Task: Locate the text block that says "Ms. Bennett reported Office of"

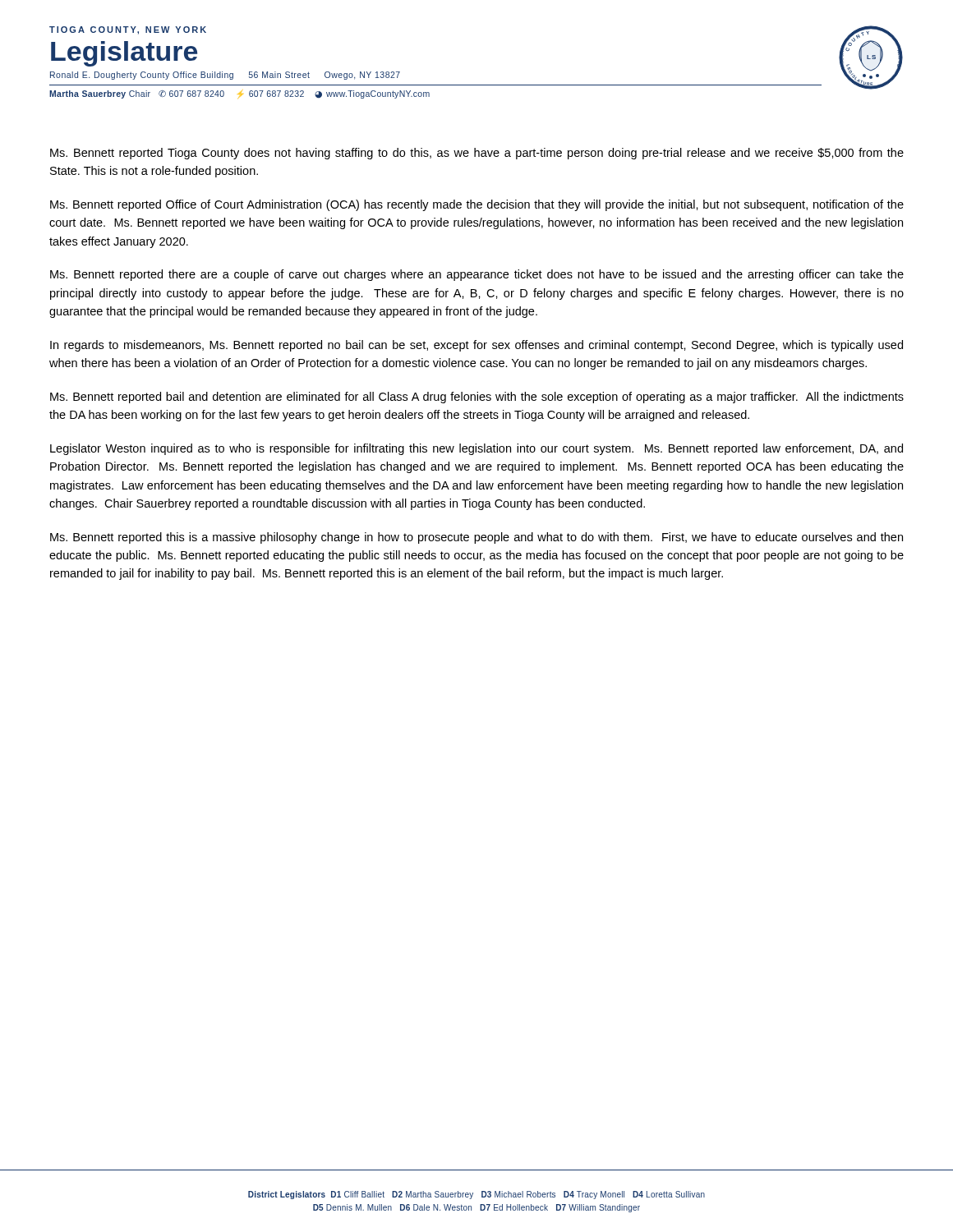Action: pos(476,223)
